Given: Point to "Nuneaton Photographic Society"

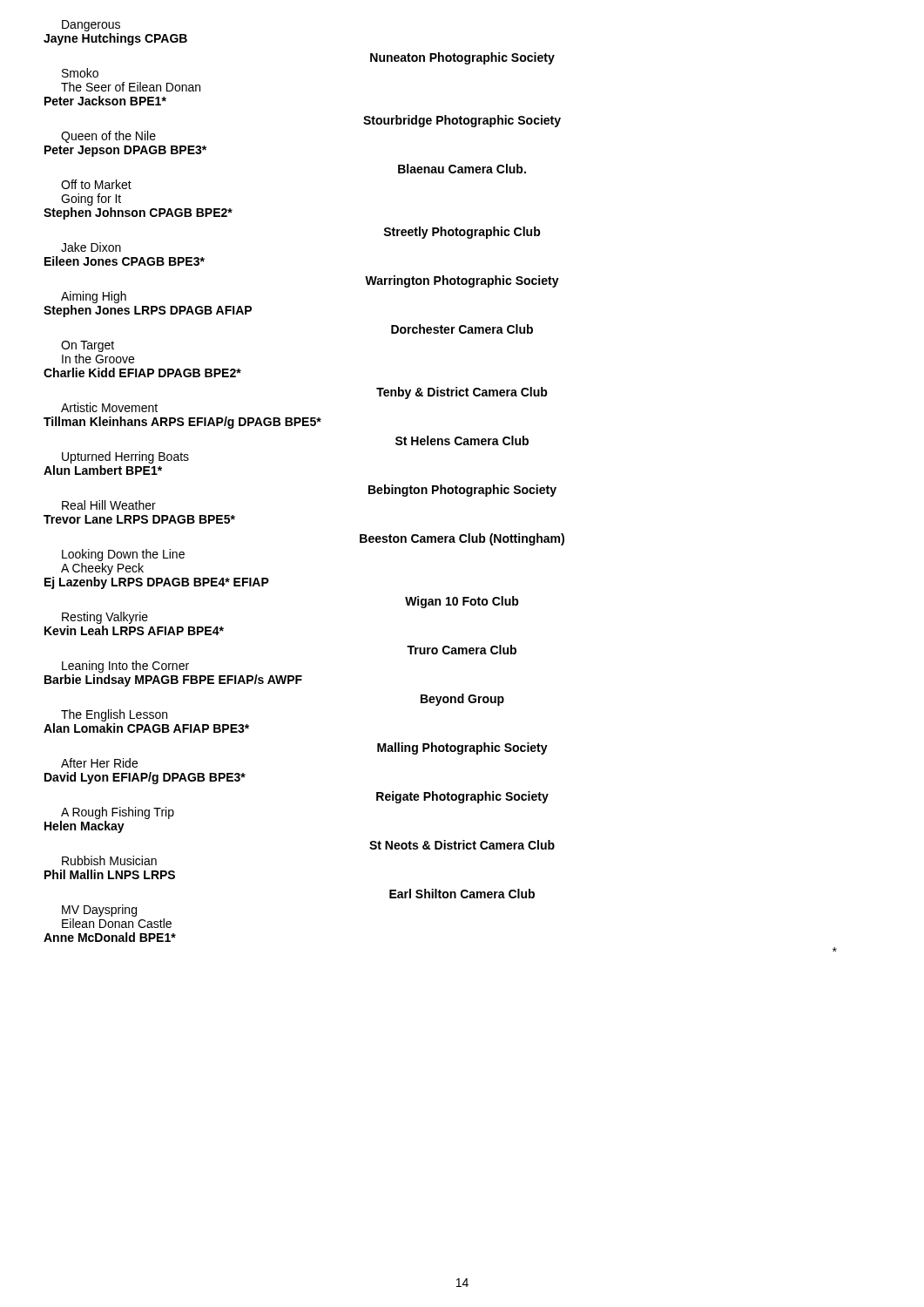Looking at the screenshot, I should coord(462,58).
